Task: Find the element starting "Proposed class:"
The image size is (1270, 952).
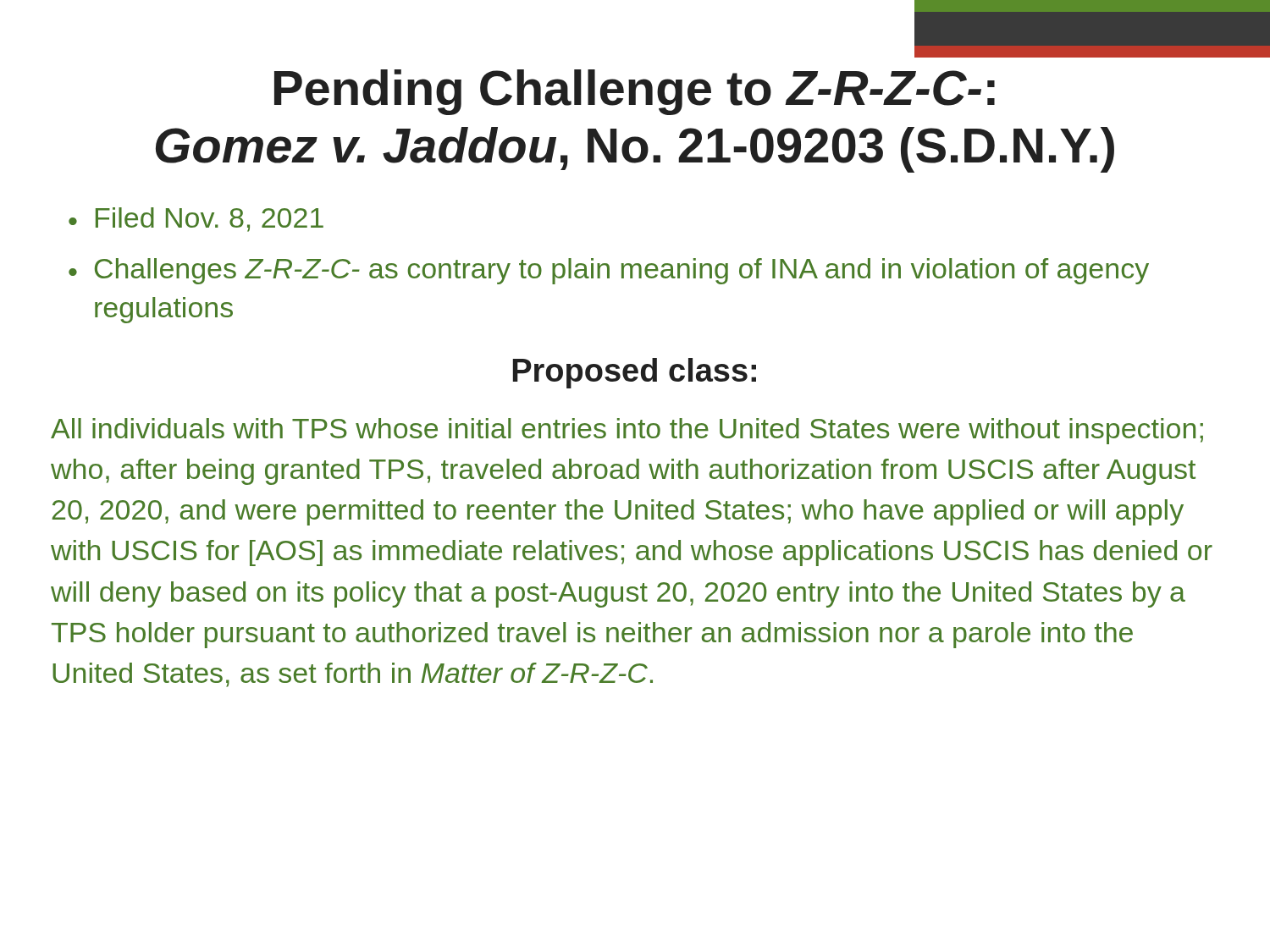Action: pyautogui.click(x=635, y=370)
